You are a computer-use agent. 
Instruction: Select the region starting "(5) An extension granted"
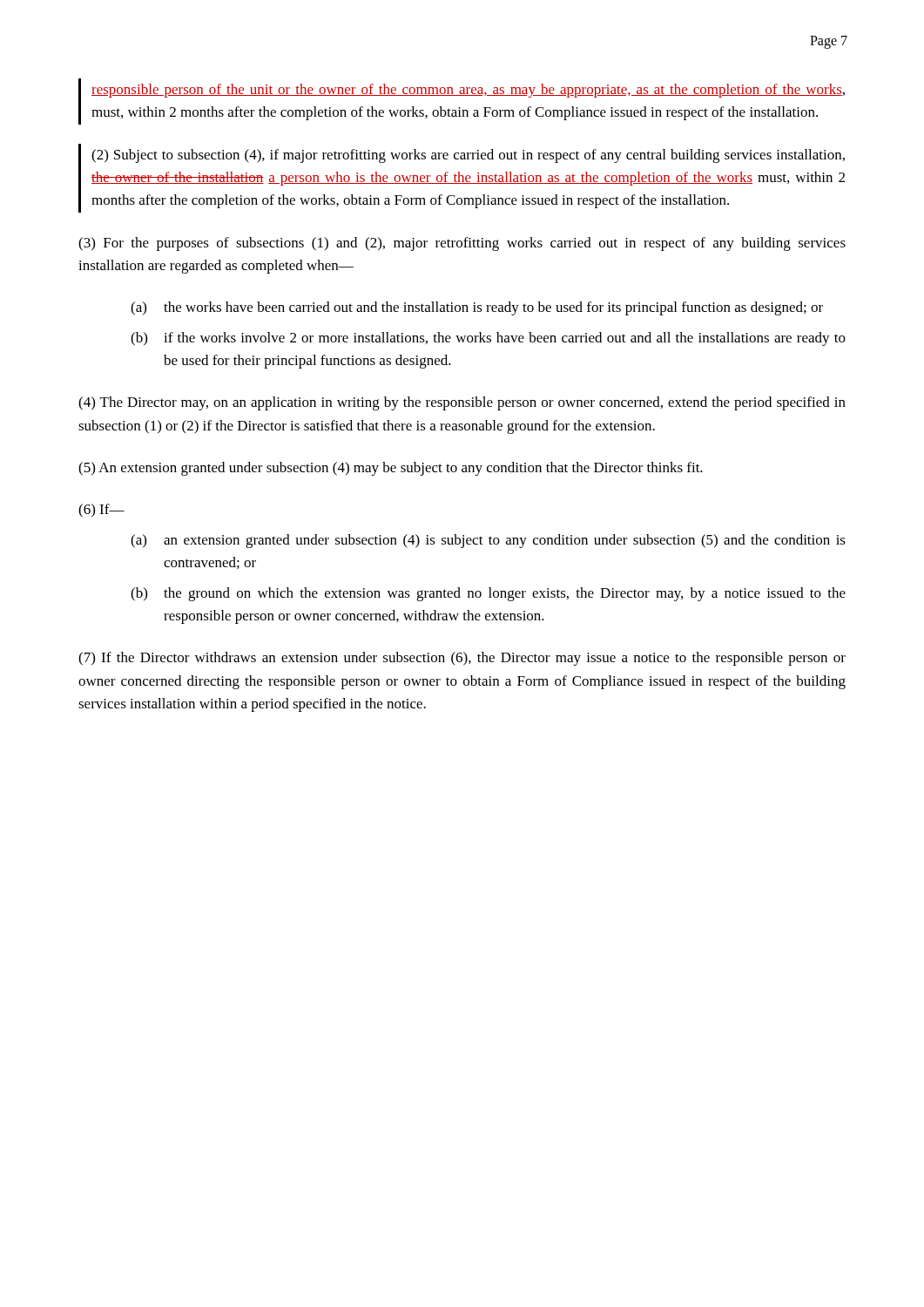tap(391, 468)
